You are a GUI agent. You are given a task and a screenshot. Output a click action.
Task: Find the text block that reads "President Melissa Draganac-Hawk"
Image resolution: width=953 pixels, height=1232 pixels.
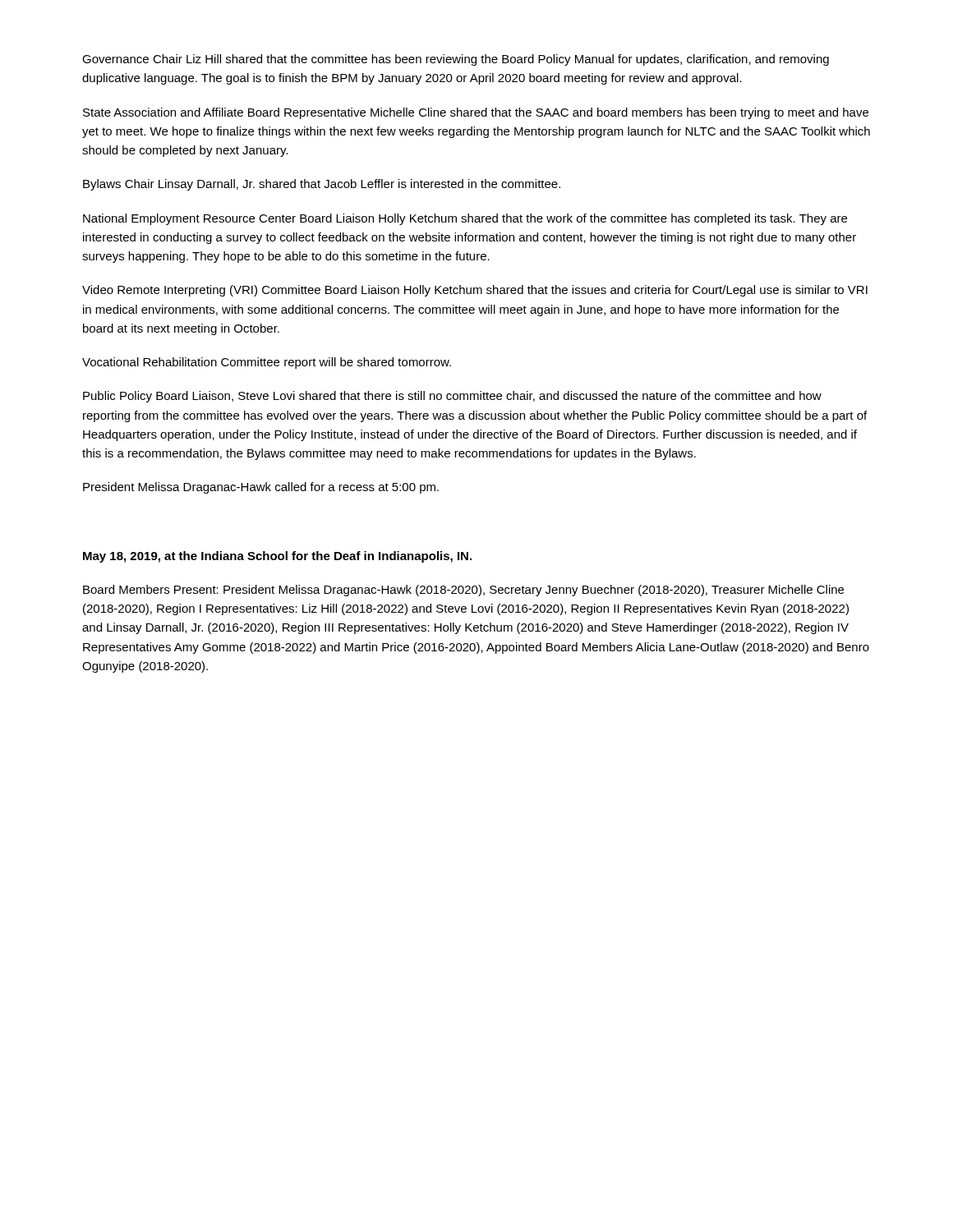coord(261,487)
